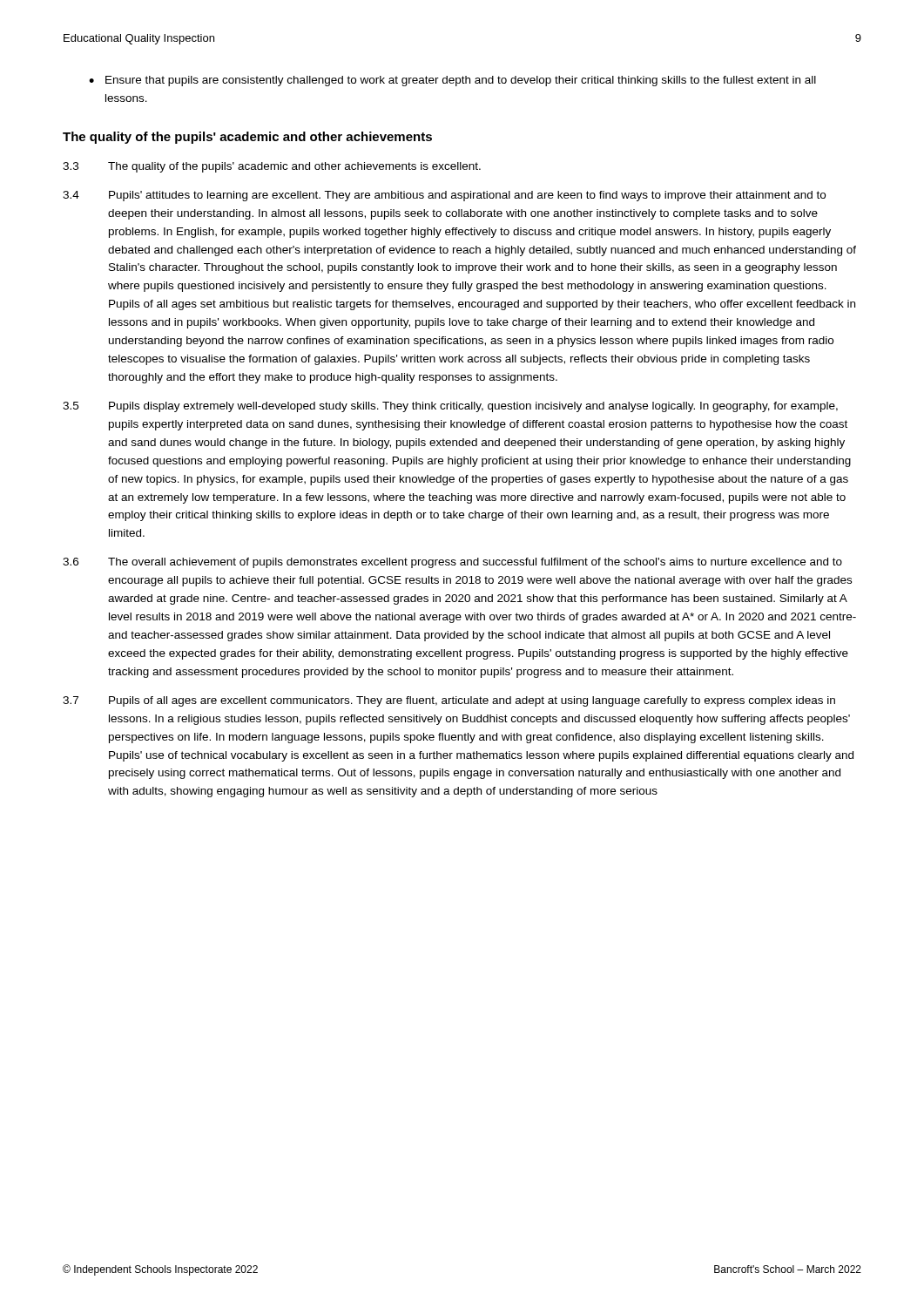The image size is (924, 1307).
Task: Select the region starting "5 Pupils display extremely"
Action: 462,470
